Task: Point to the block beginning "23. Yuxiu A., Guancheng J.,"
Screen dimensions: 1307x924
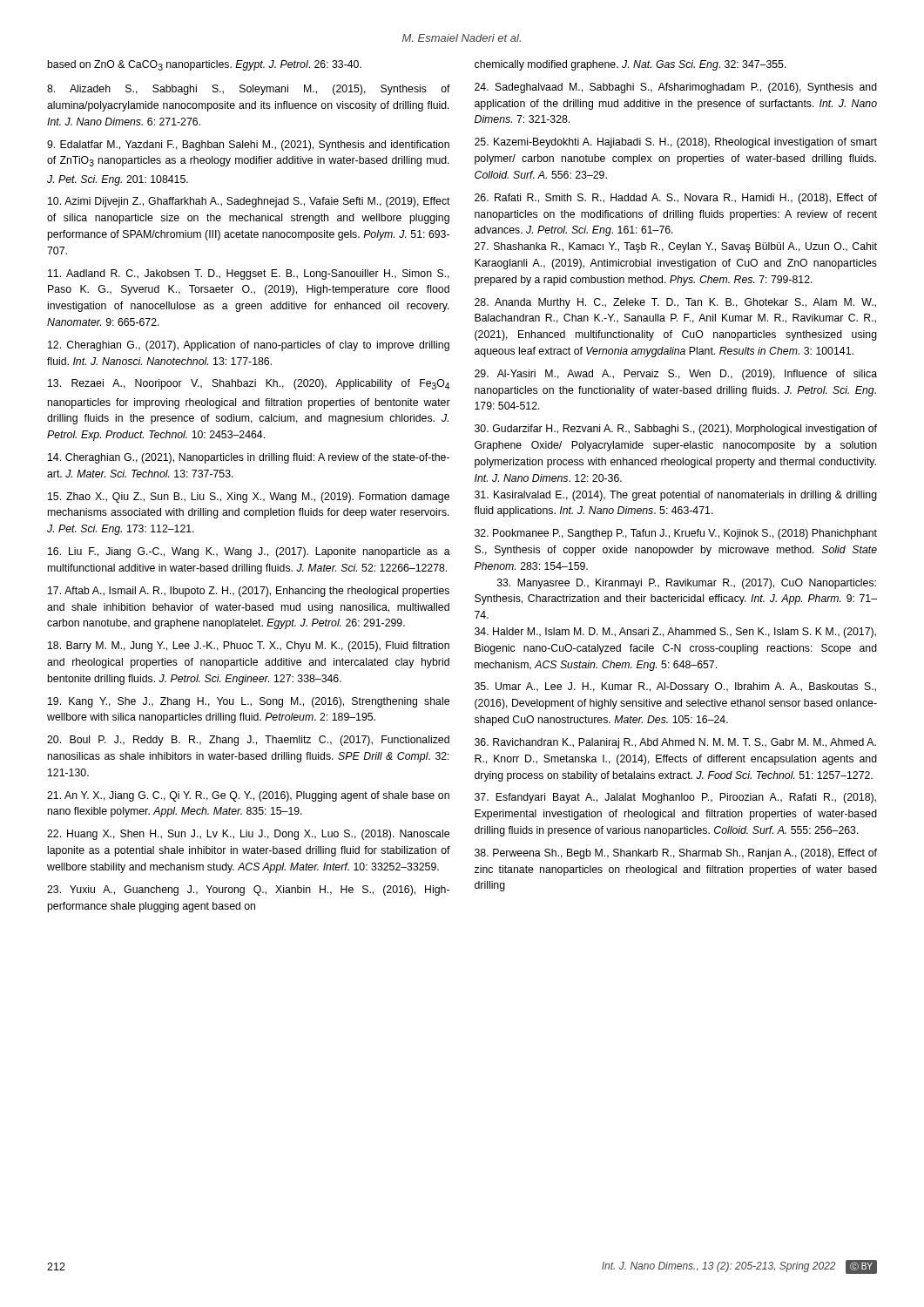Action: click(248, 898)
